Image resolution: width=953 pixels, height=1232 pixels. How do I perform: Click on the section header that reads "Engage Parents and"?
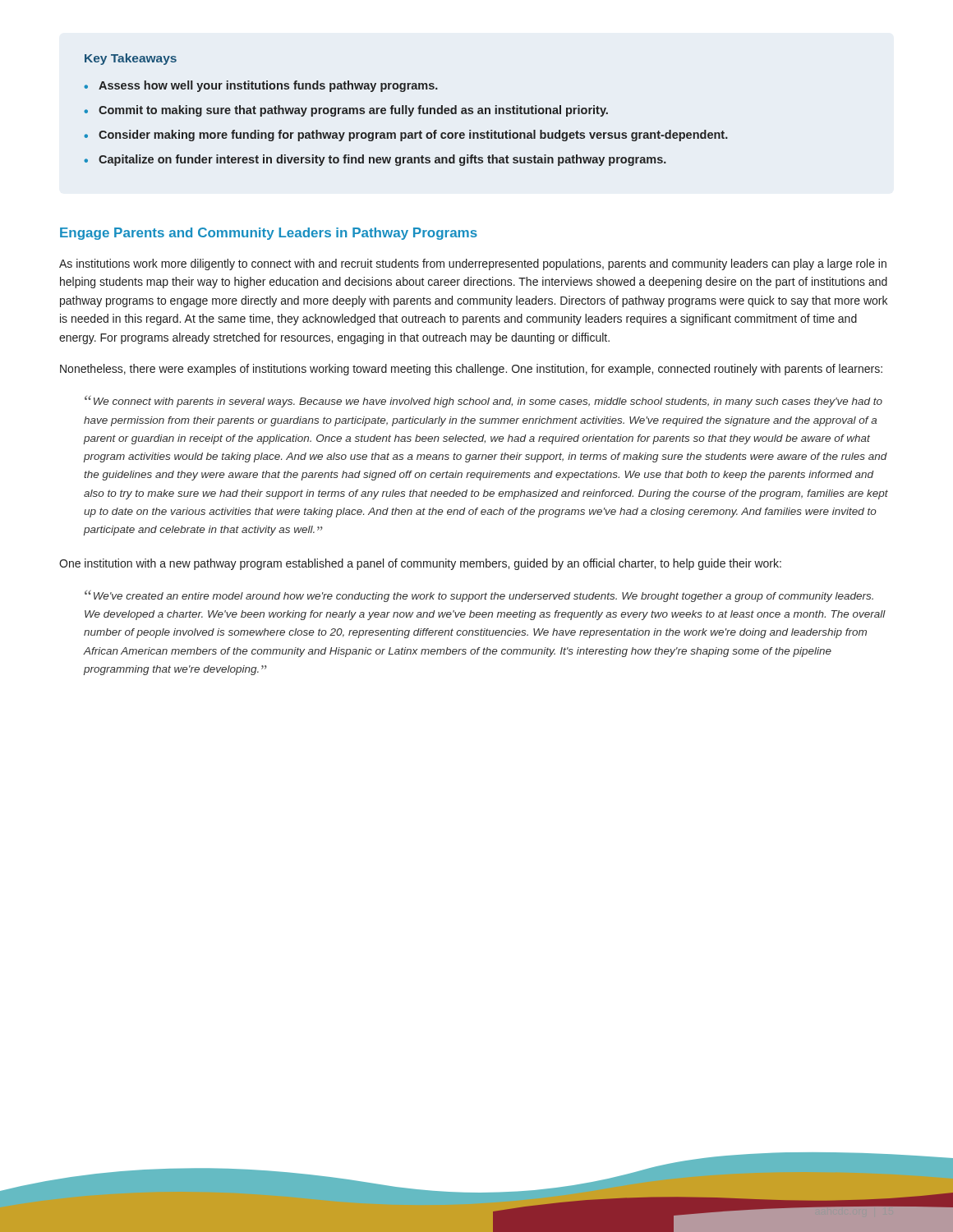click(x=268, y=233)
